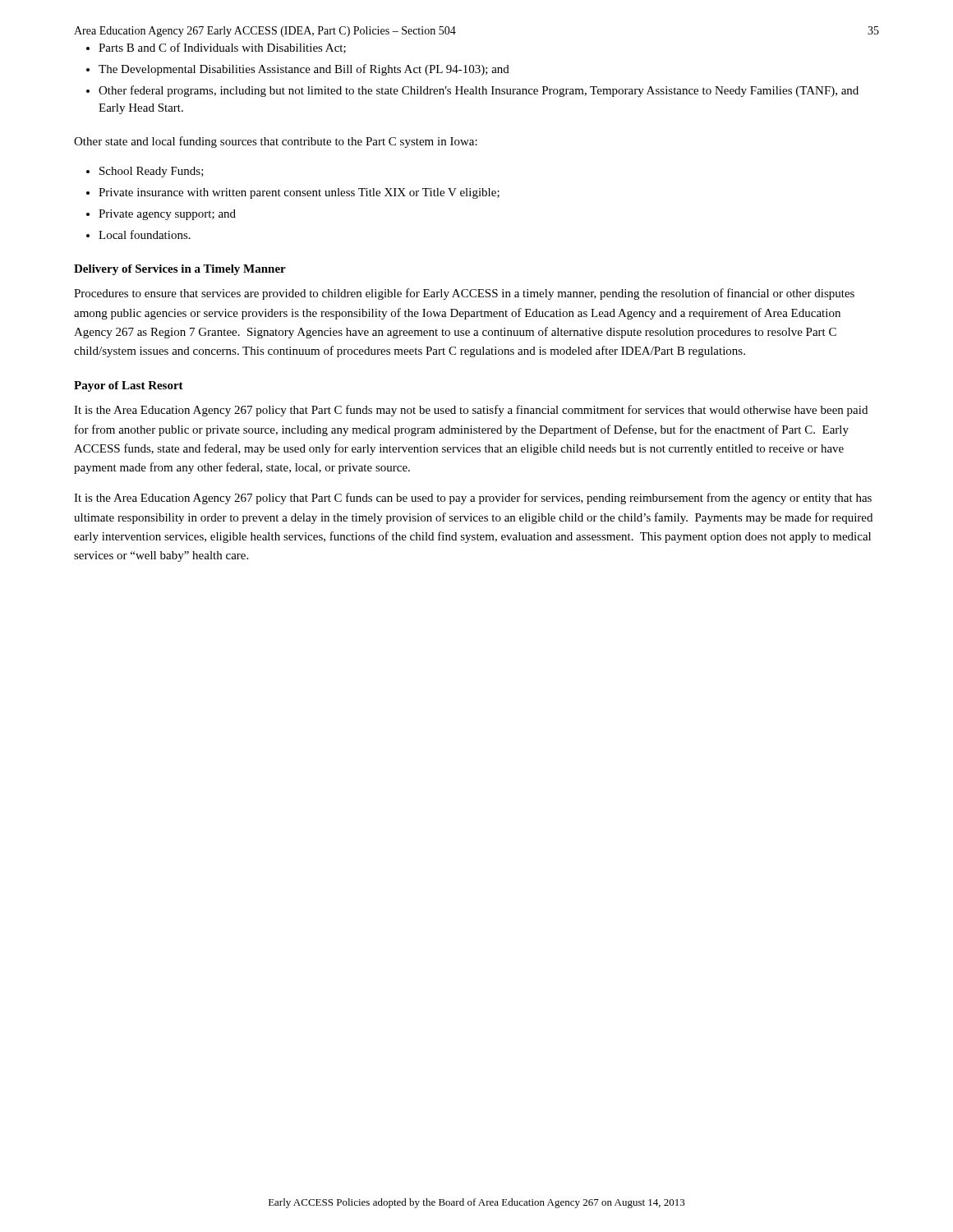
Task: Find "Delivery of Services in a Timely Manner" on this page
Action: pos(180,269)
